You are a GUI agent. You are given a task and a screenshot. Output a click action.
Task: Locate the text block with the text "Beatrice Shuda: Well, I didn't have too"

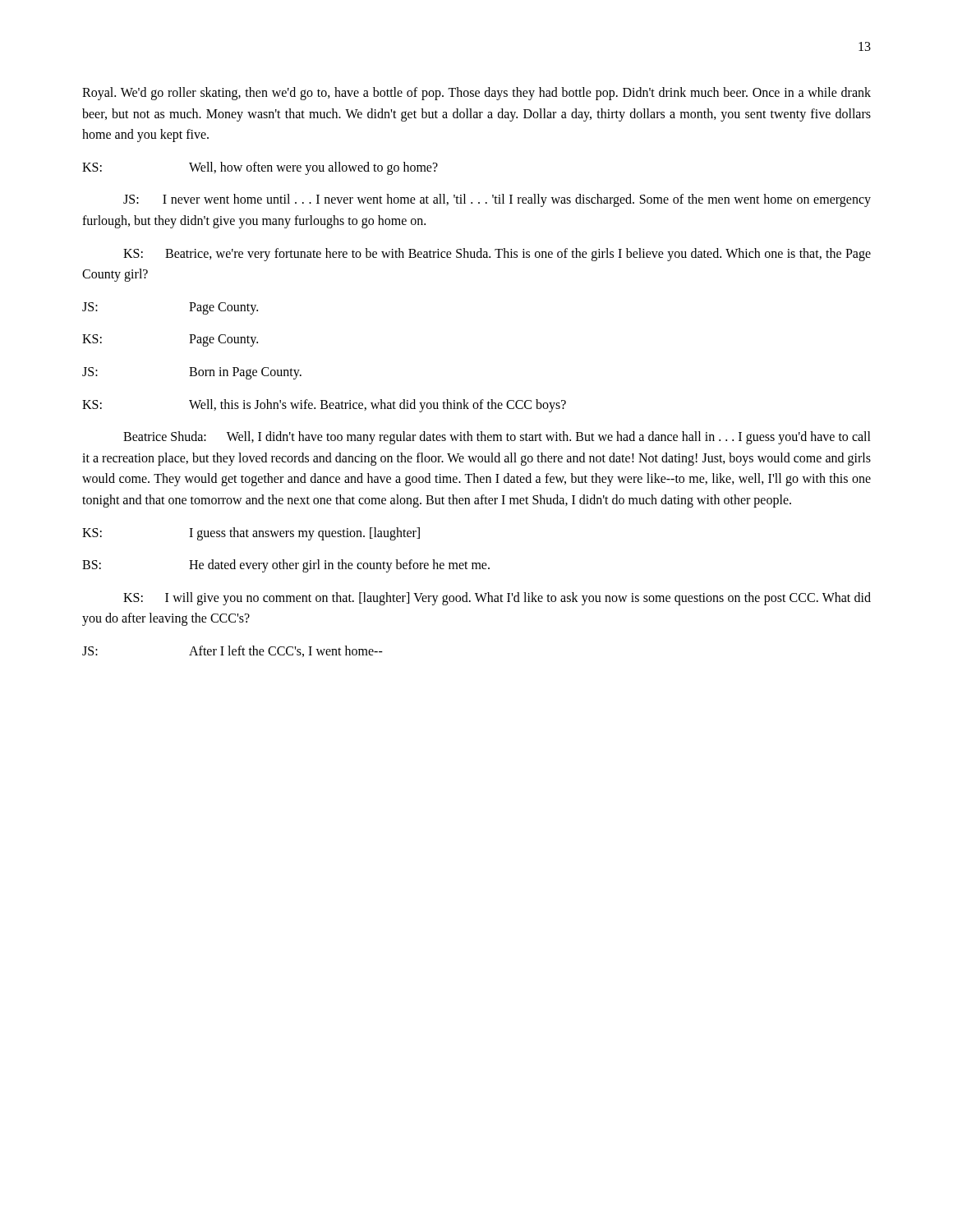pos(476,468)
